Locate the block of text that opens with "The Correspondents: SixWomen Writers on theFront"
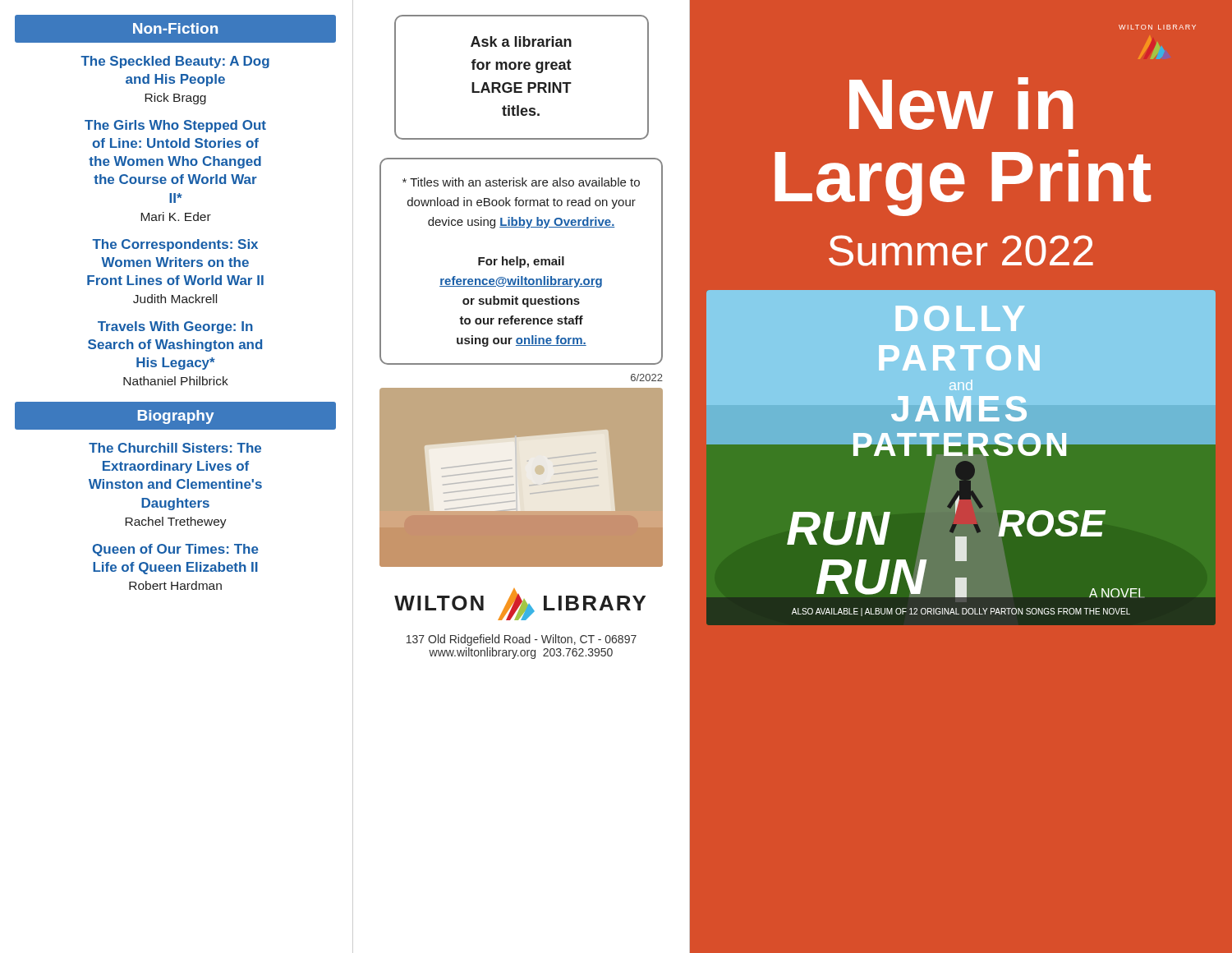The width and height of the screenshot is (1232, 953). click(x=175, y=271)
